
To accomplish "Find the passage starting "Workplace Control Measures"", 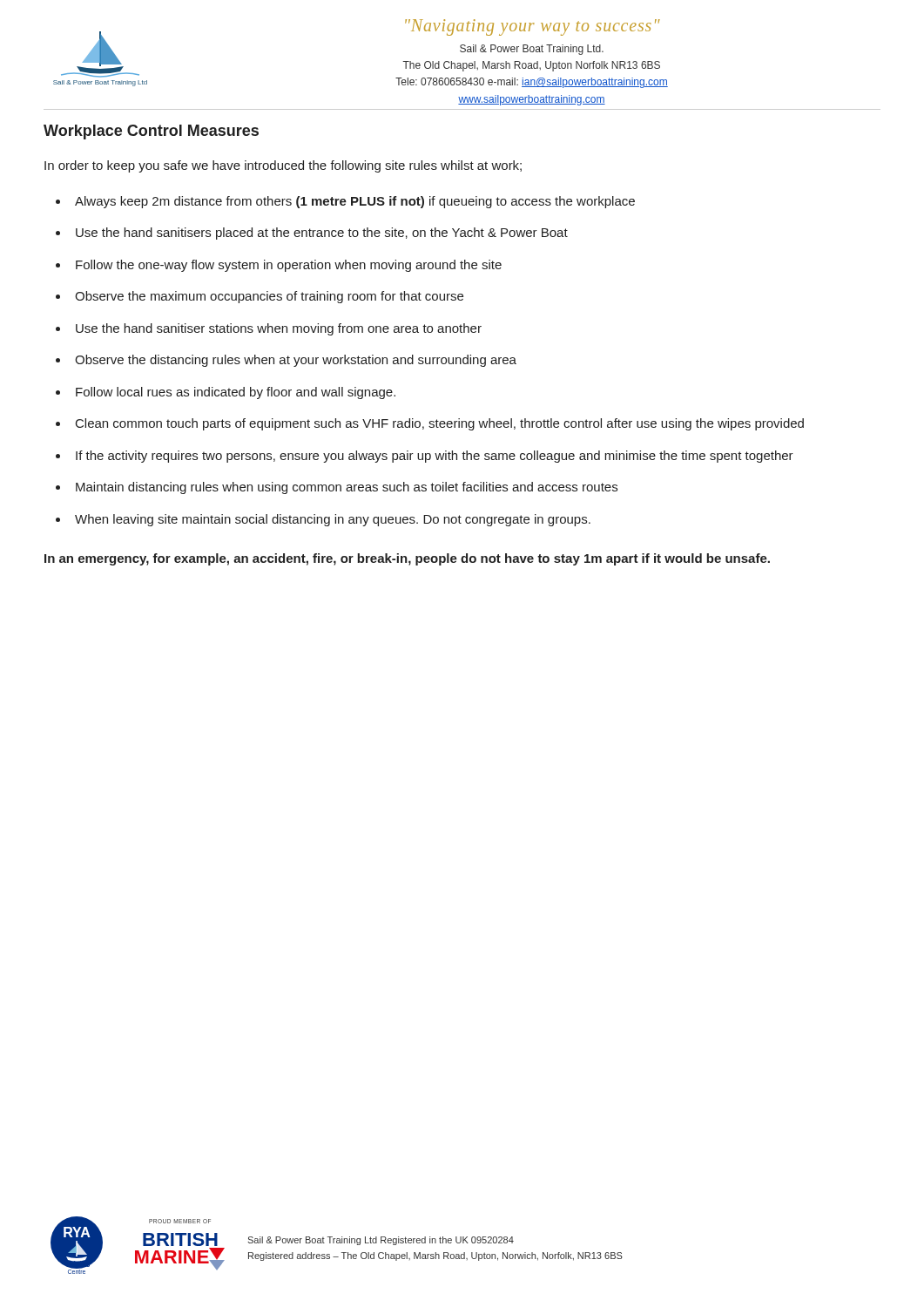I will click(x=151, y=131).
